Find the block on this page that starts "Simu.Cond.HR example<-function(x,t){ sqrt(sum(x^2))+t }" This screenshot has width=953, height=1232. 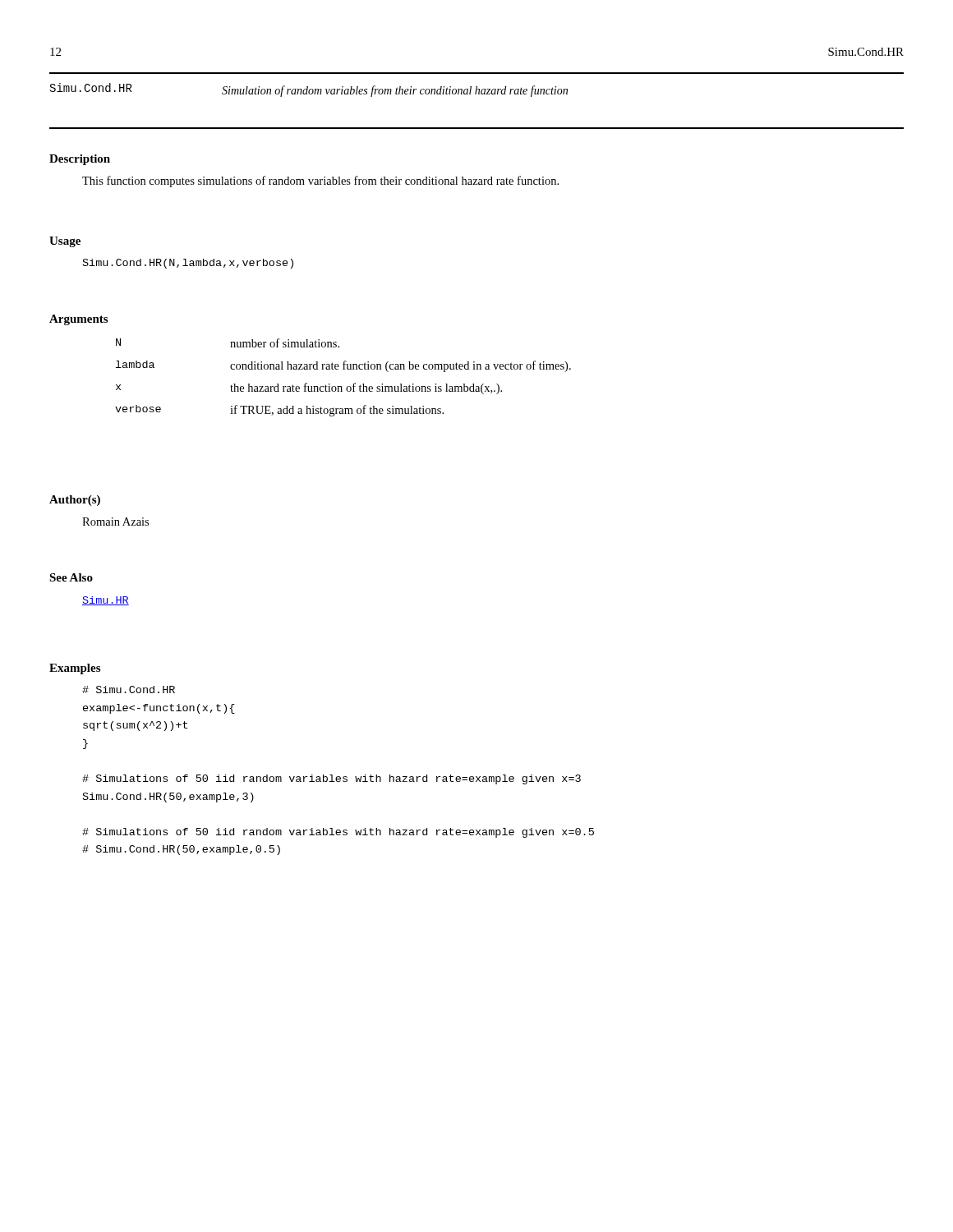tap(338, 770)
